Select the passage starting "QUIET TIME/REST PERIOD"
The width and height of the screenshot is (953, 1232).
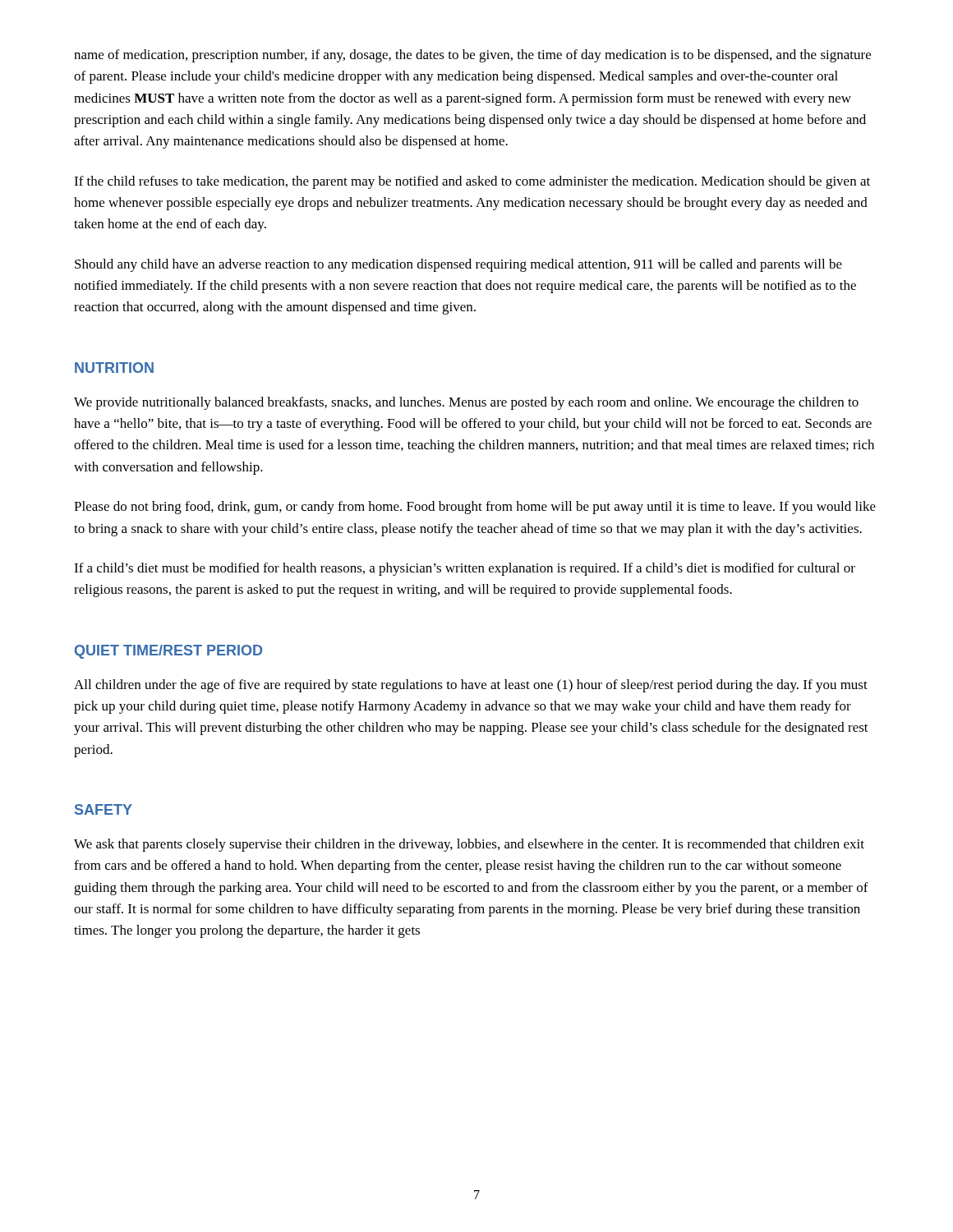pyautogui.click(x=168, y=650)
